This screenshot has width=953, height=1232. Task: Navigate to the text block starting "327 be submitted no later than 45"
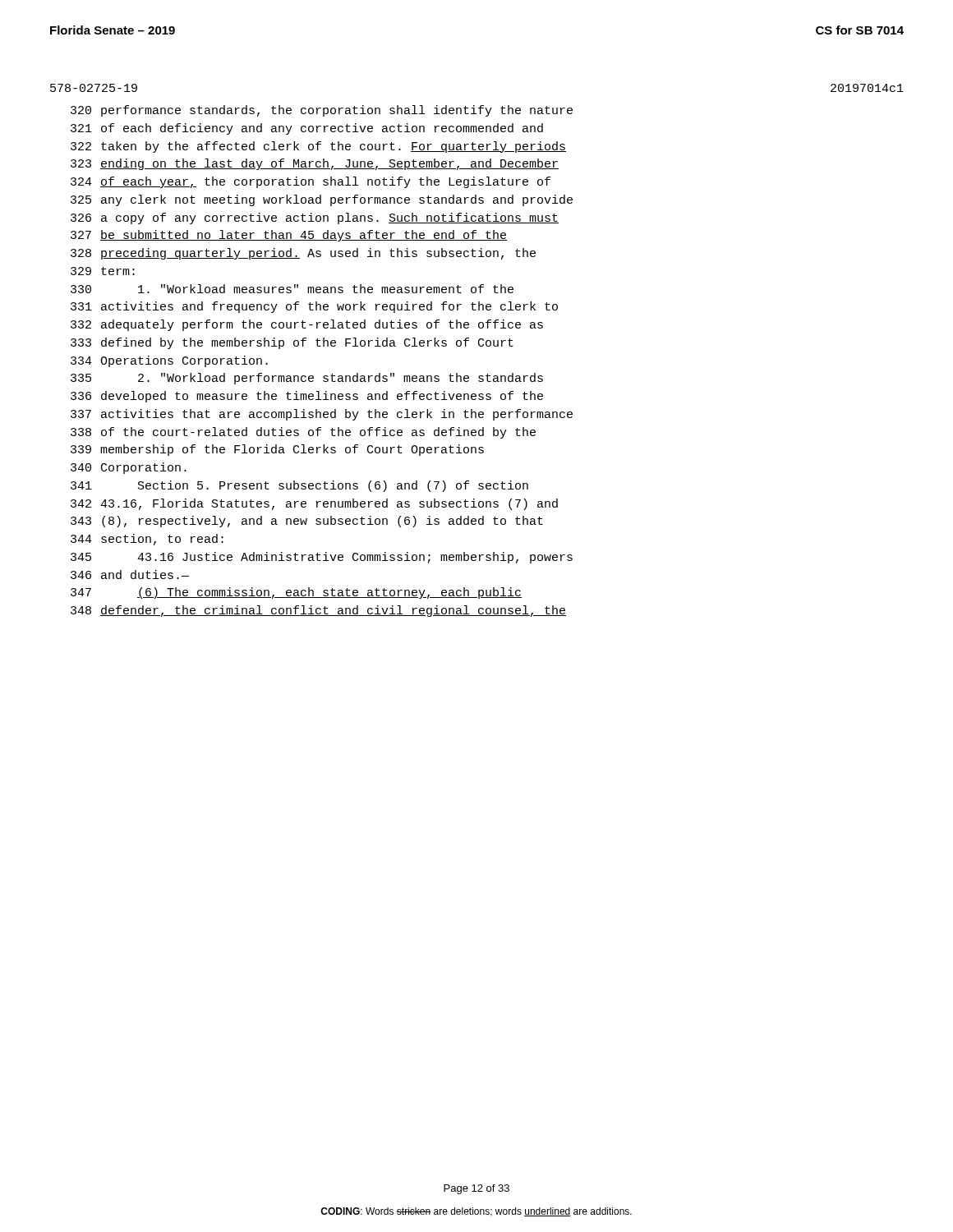point(476,237)
